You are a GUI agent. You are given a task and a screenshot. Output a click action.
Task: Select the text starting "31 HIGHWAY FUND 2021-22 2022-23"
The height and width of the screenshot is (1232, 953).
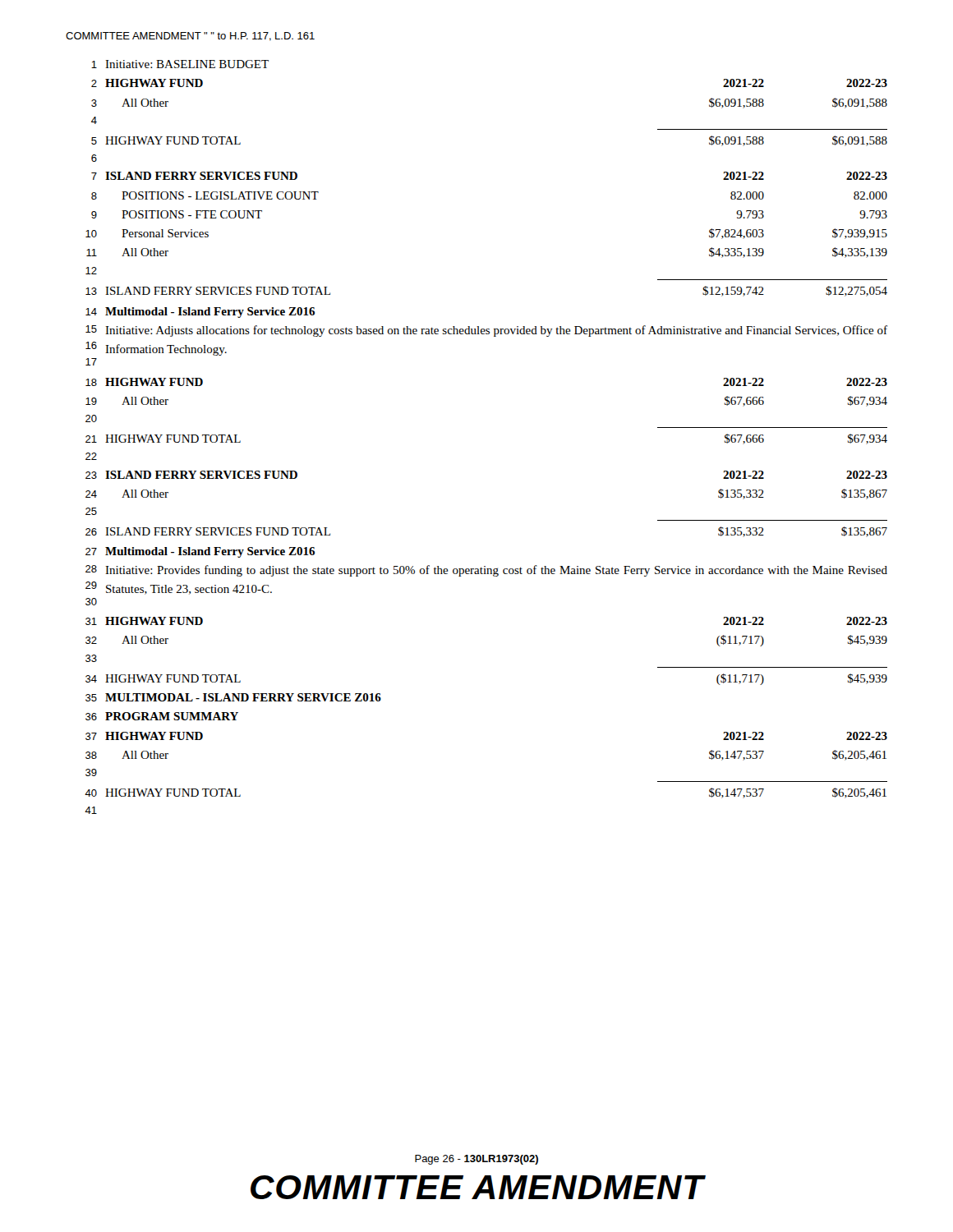[143, 621]
